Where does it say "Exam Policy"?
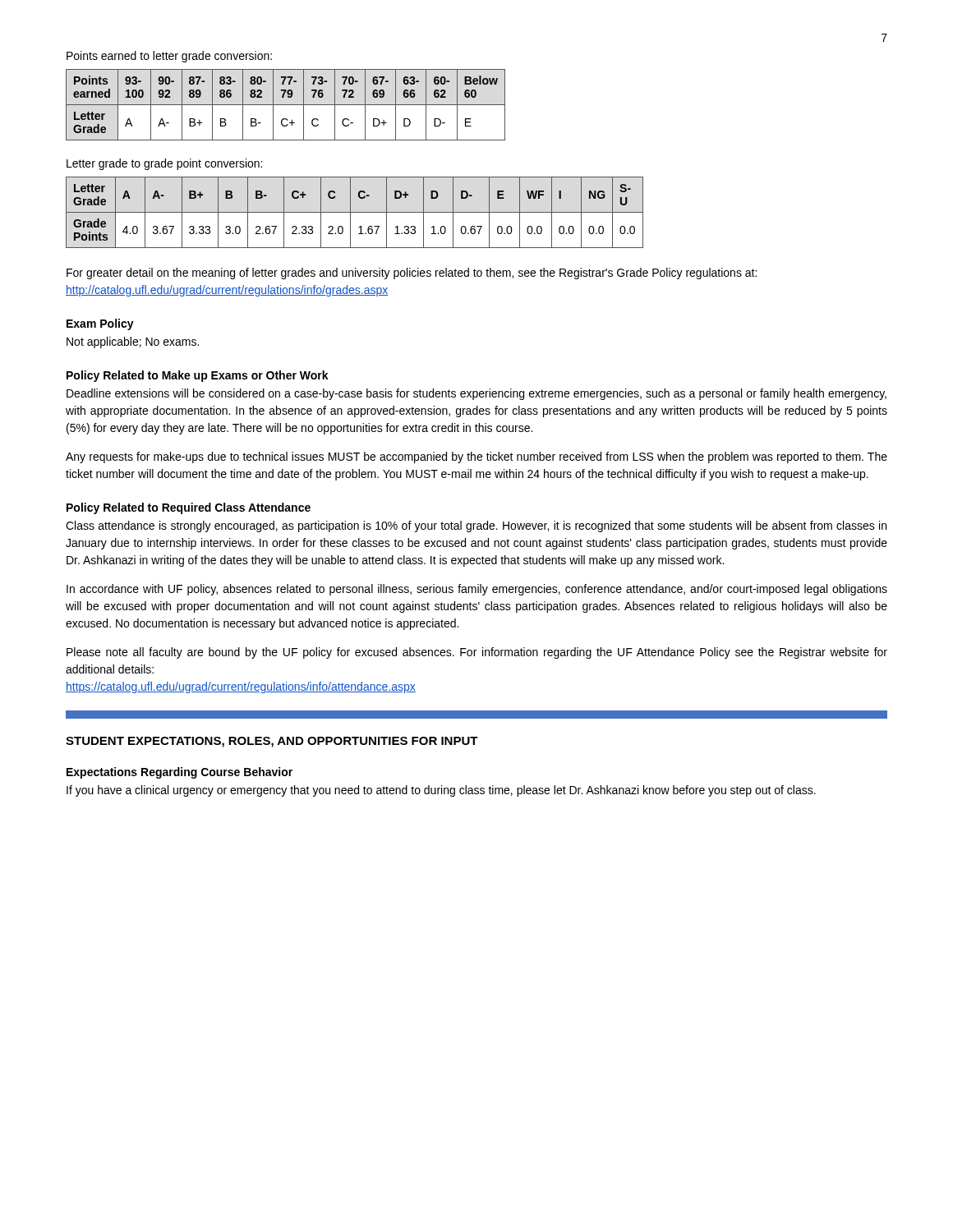Image resolution: width=953 pixels, height=1232 pixels. [100, 324]
